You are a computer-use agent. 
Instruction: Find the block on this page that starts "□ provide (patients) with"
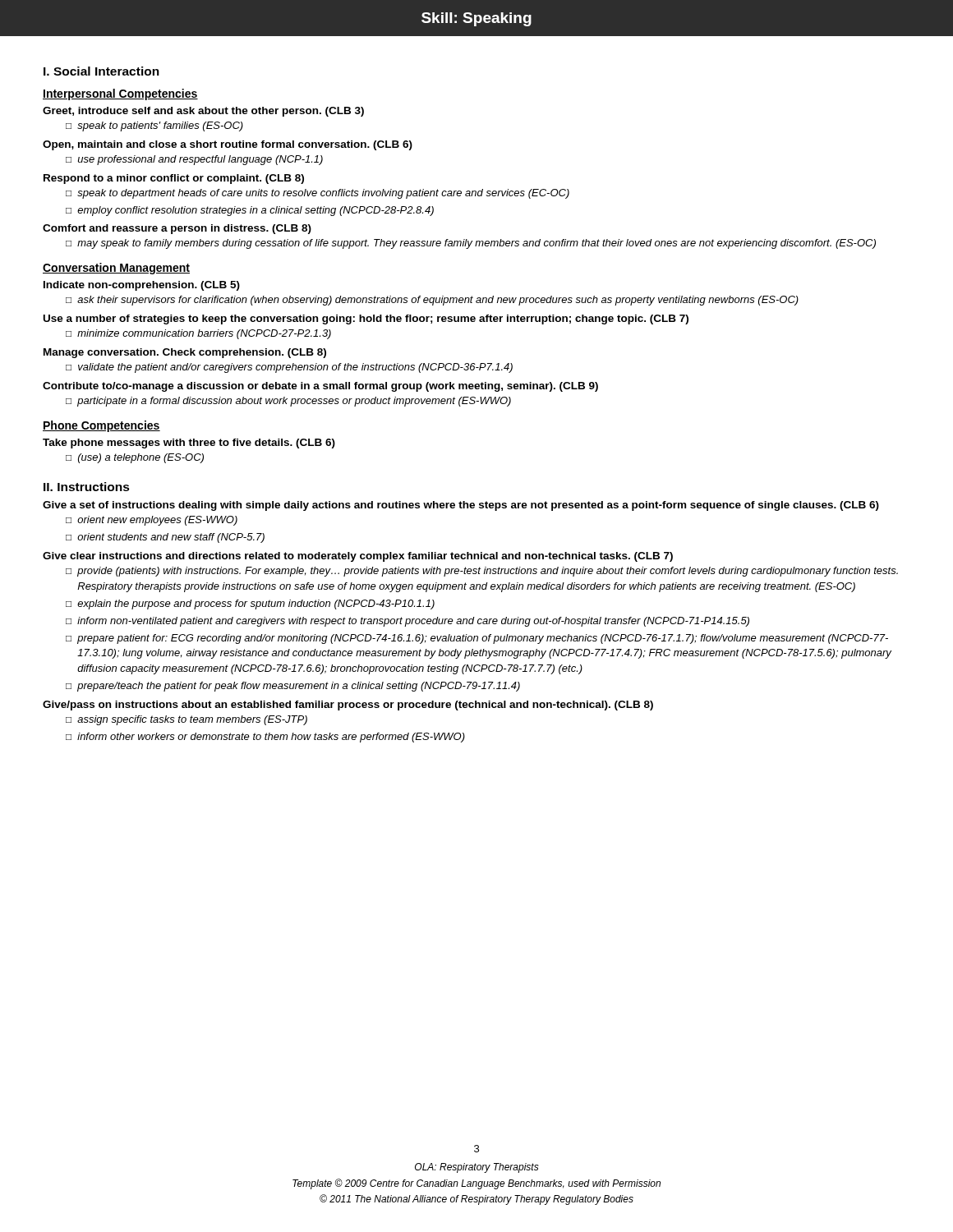(488, 579)
